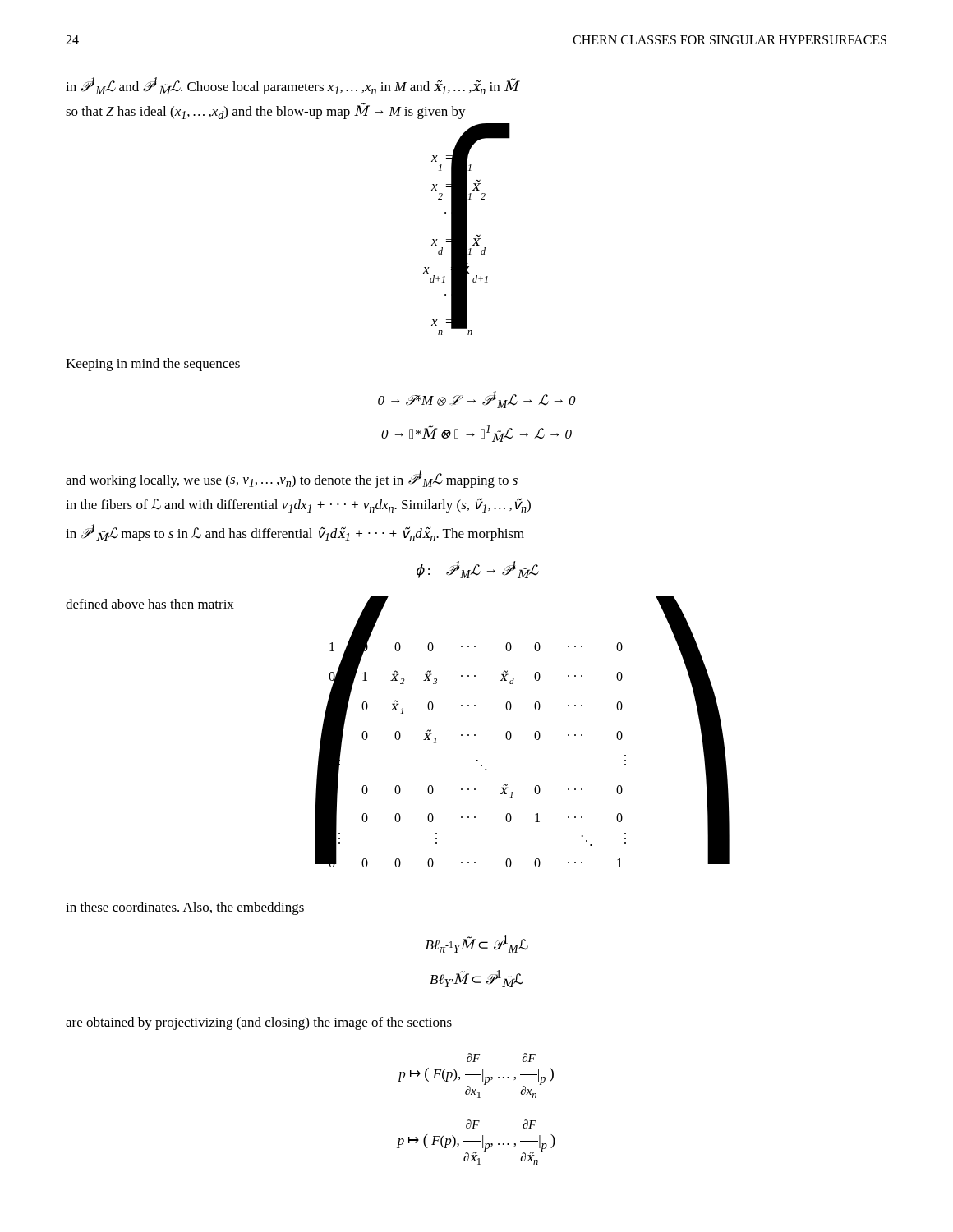
Task: Where is the formula that starts "p ↦ ("?
Action: coord(476,1108)
